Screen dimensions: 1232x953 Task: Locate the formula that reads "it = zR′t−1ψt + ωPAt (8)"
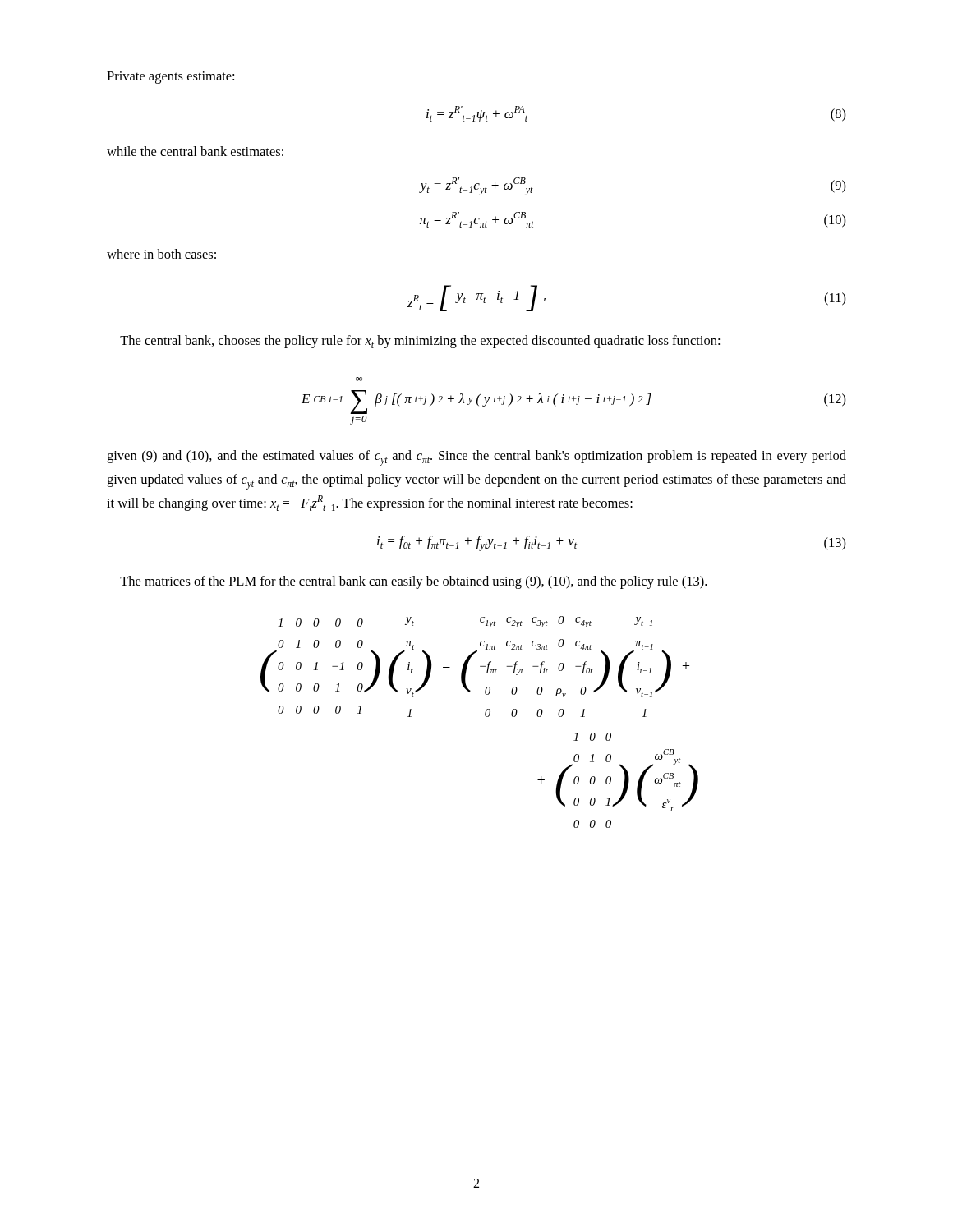pos(474,115)
